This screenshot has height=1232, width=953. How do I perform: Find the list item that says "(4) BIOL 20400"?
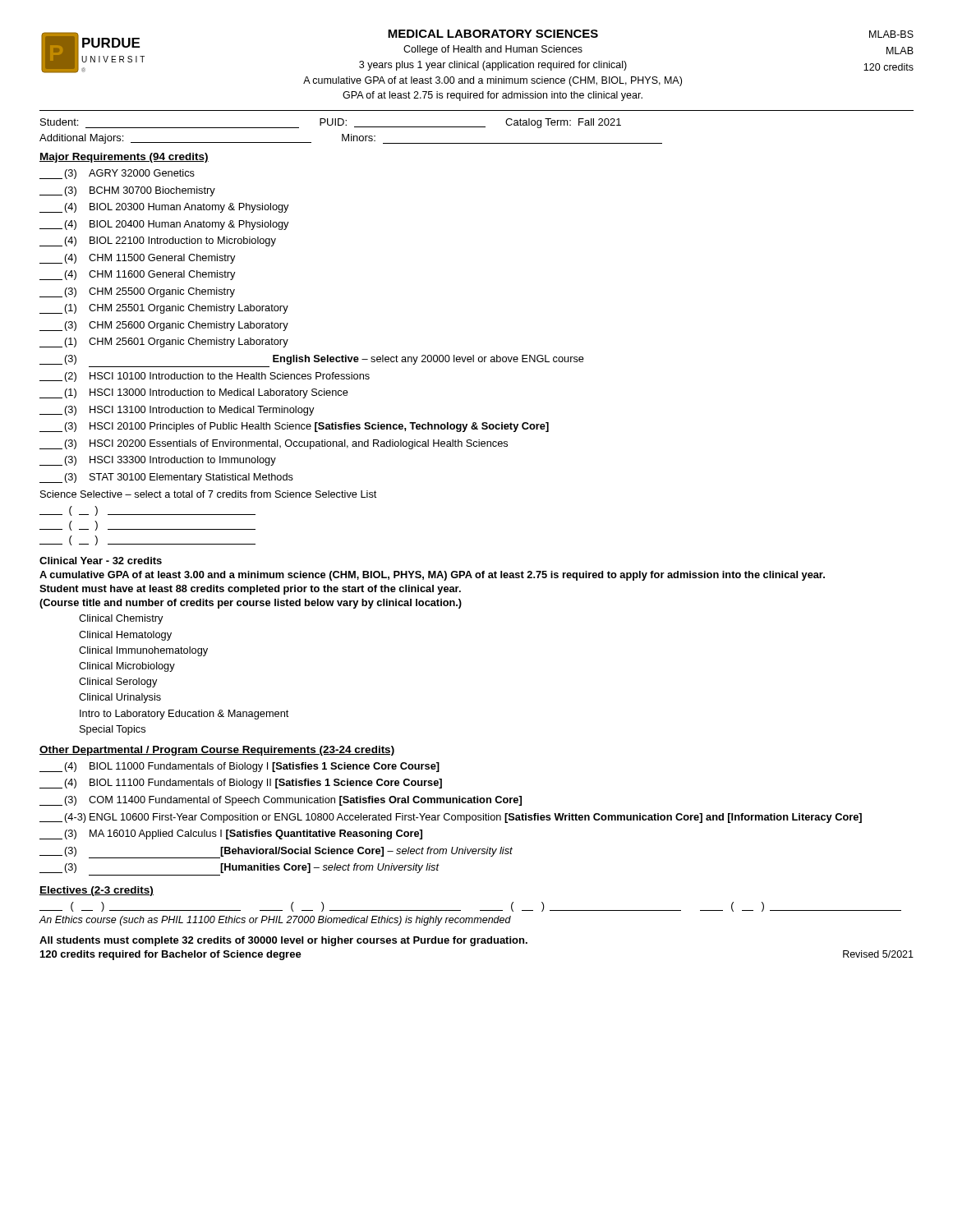[x=164, y=225]
